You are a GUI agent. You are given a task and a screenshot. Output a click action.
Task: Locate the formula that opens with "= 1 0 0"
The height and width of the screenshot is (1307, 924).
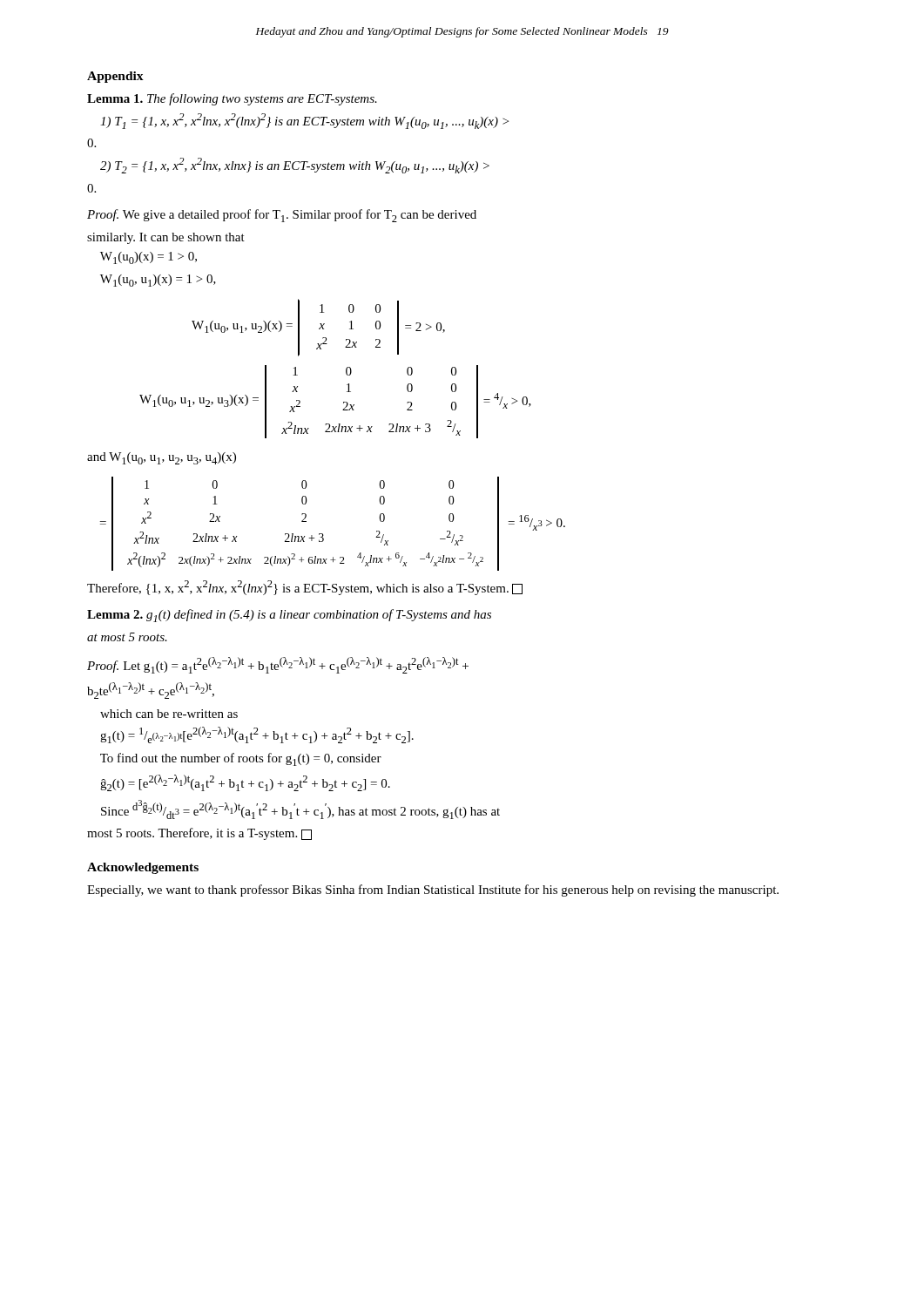[x=333, y=523]
